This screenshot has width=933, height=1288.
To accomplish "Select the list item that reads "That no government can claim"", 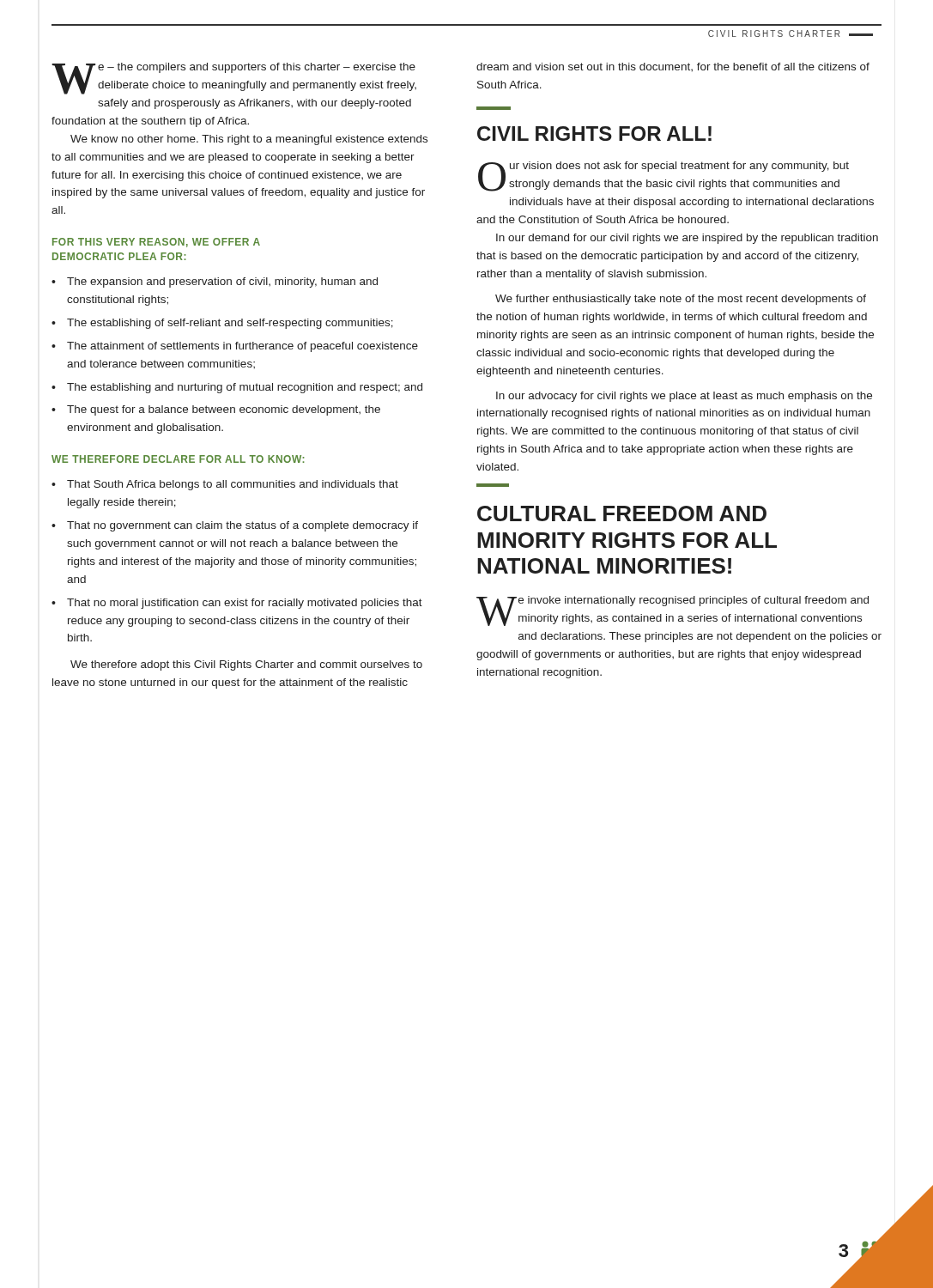I will coord(242,552).
